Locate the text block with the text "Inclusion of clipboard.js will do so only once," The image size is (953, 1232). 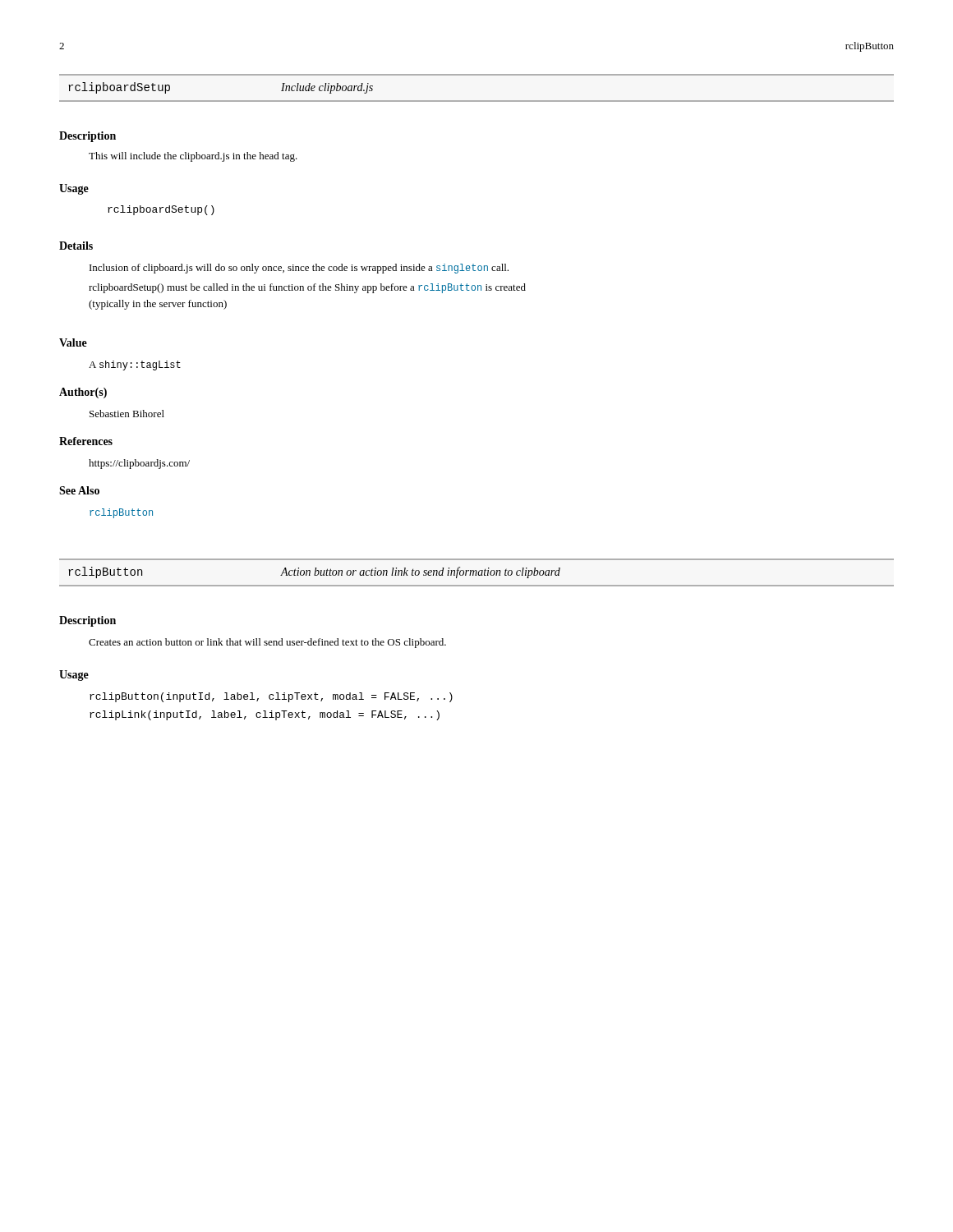click(x=299, y=268)
